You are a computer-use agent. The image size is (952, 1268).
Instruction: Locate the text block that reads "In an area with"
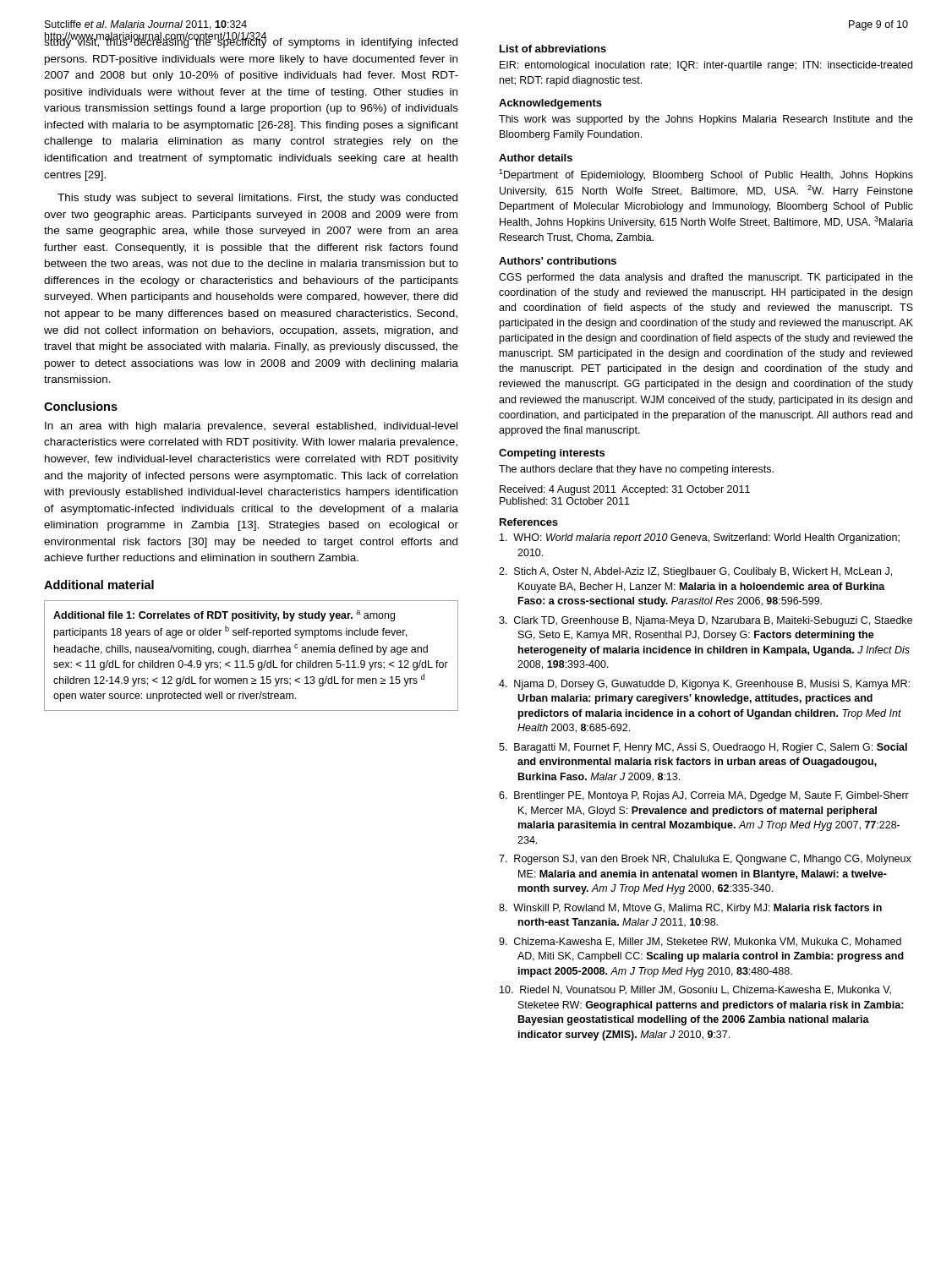pos(251,492)
